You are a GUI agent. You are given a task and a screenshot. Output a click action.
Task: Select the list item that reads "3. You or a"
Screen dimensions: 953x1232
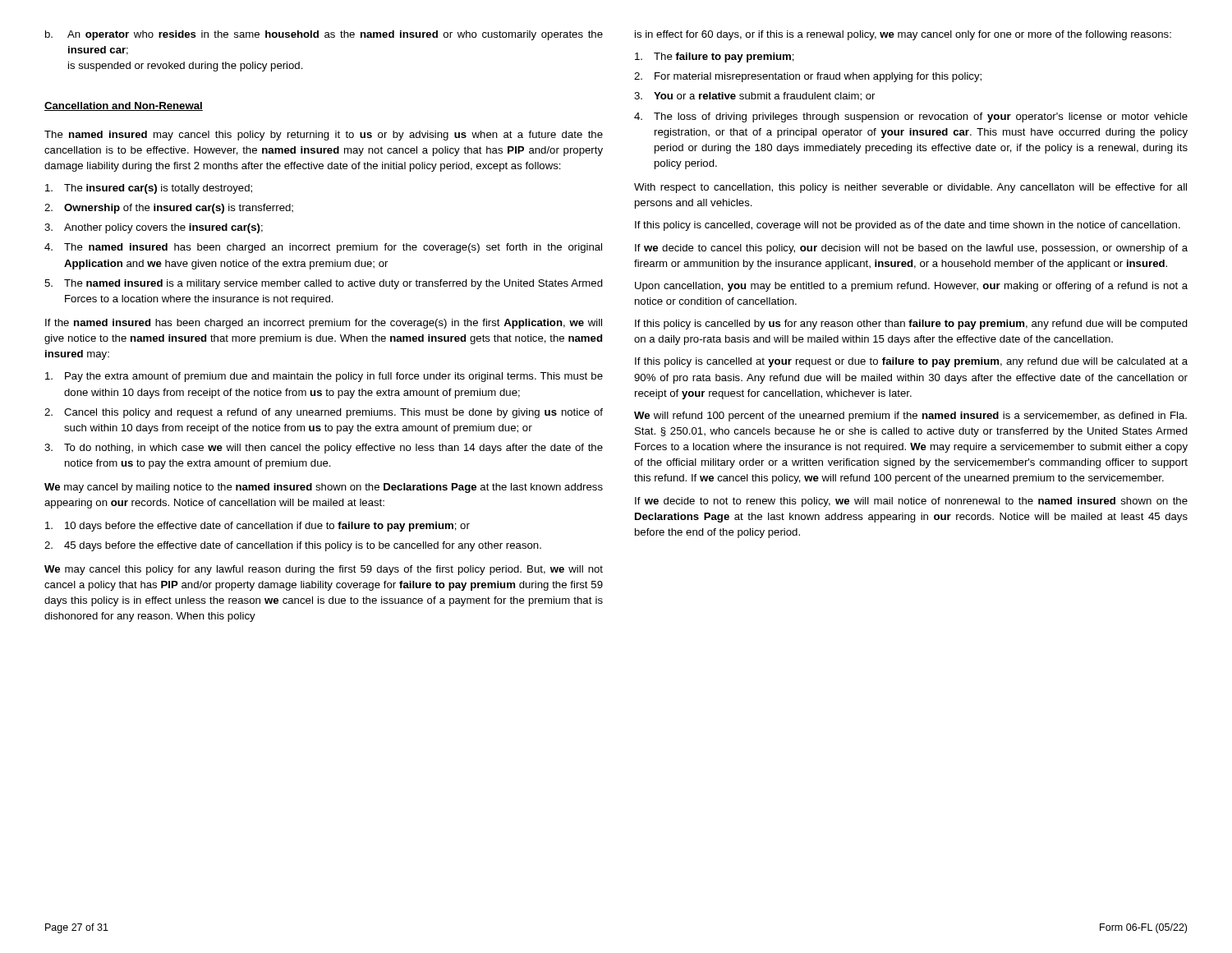[755, 96]
